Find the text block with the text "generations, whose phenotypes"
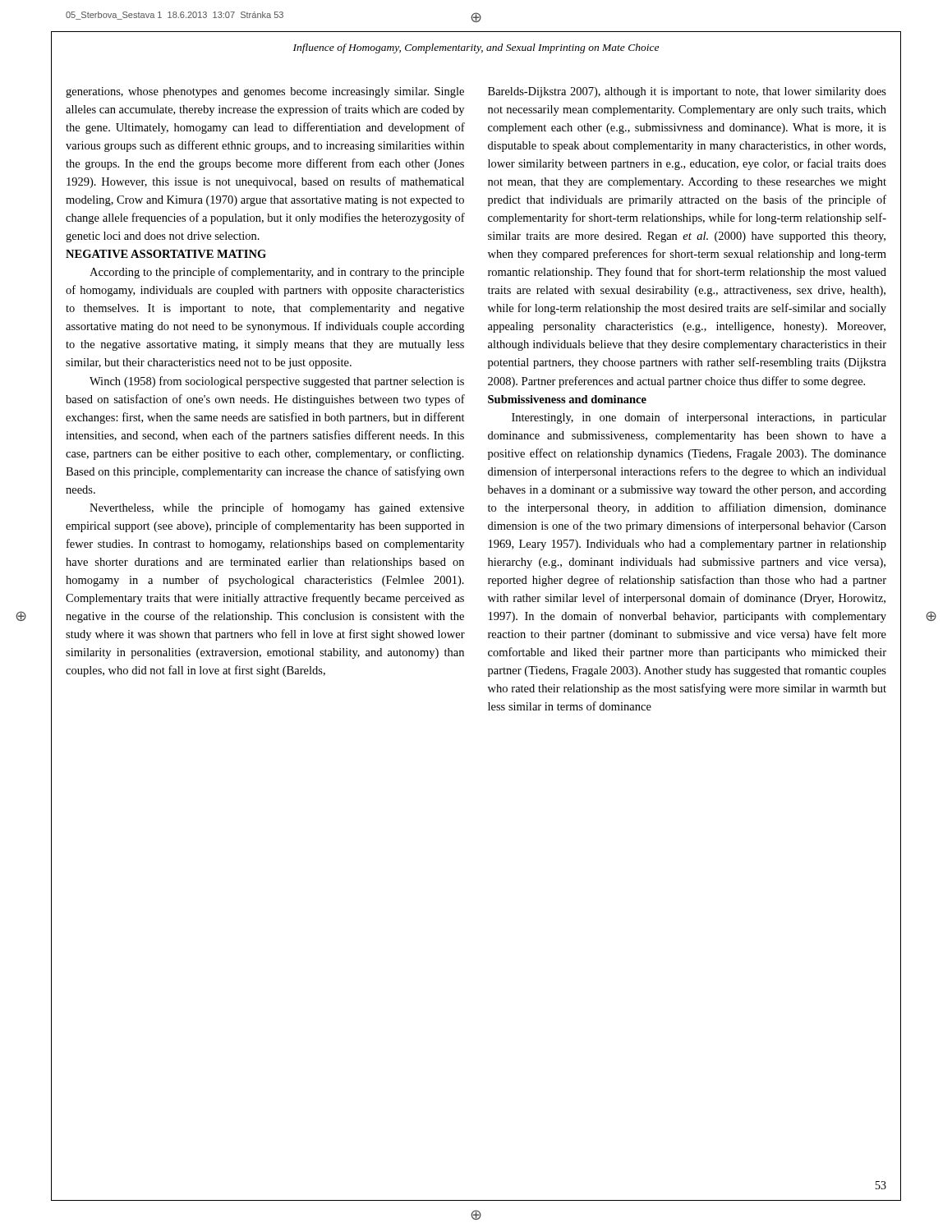This screenshot has width=952, height=1232. tap(265, 164)
